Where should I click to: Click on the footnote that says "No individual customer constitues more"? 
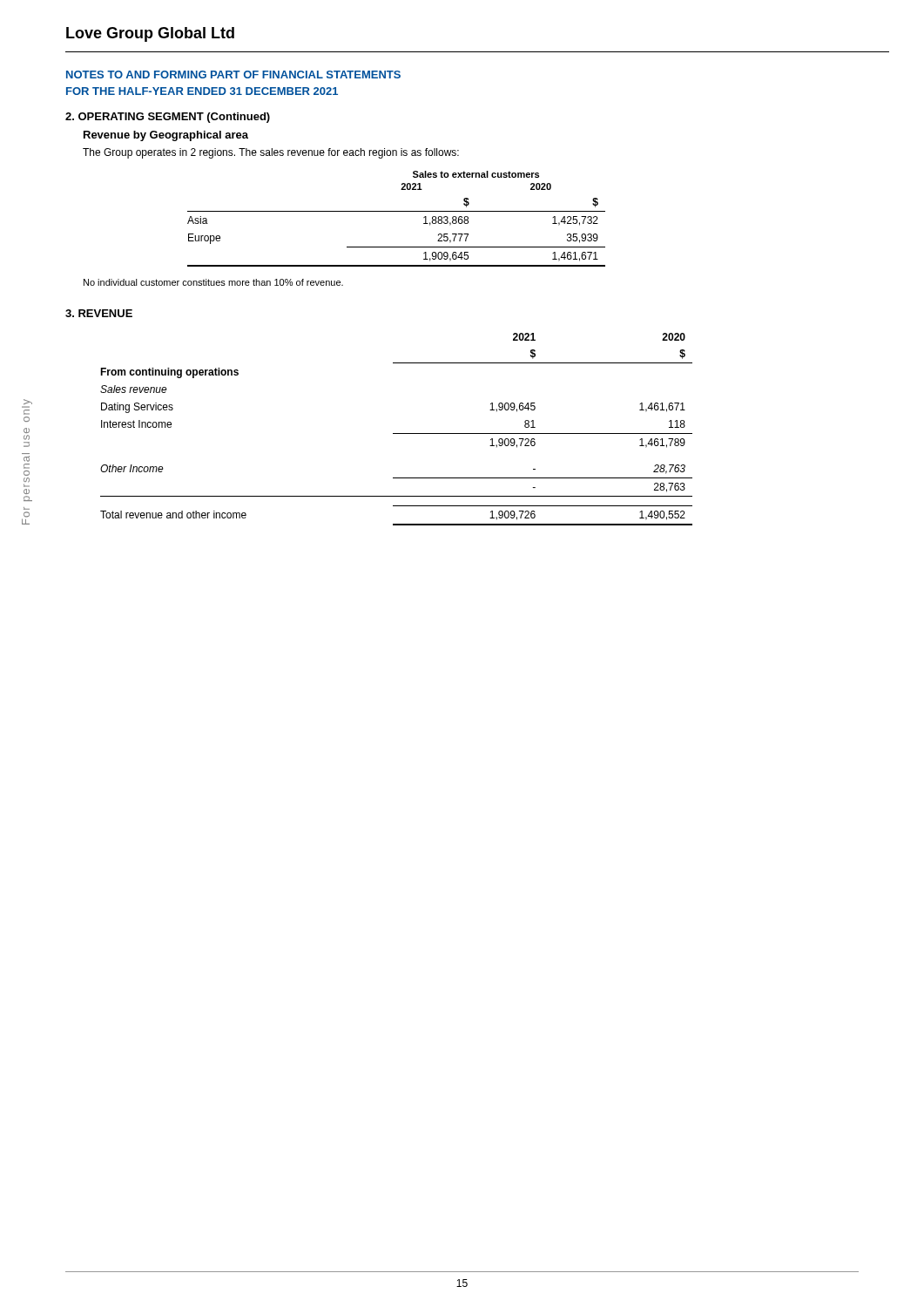(213, 282)
